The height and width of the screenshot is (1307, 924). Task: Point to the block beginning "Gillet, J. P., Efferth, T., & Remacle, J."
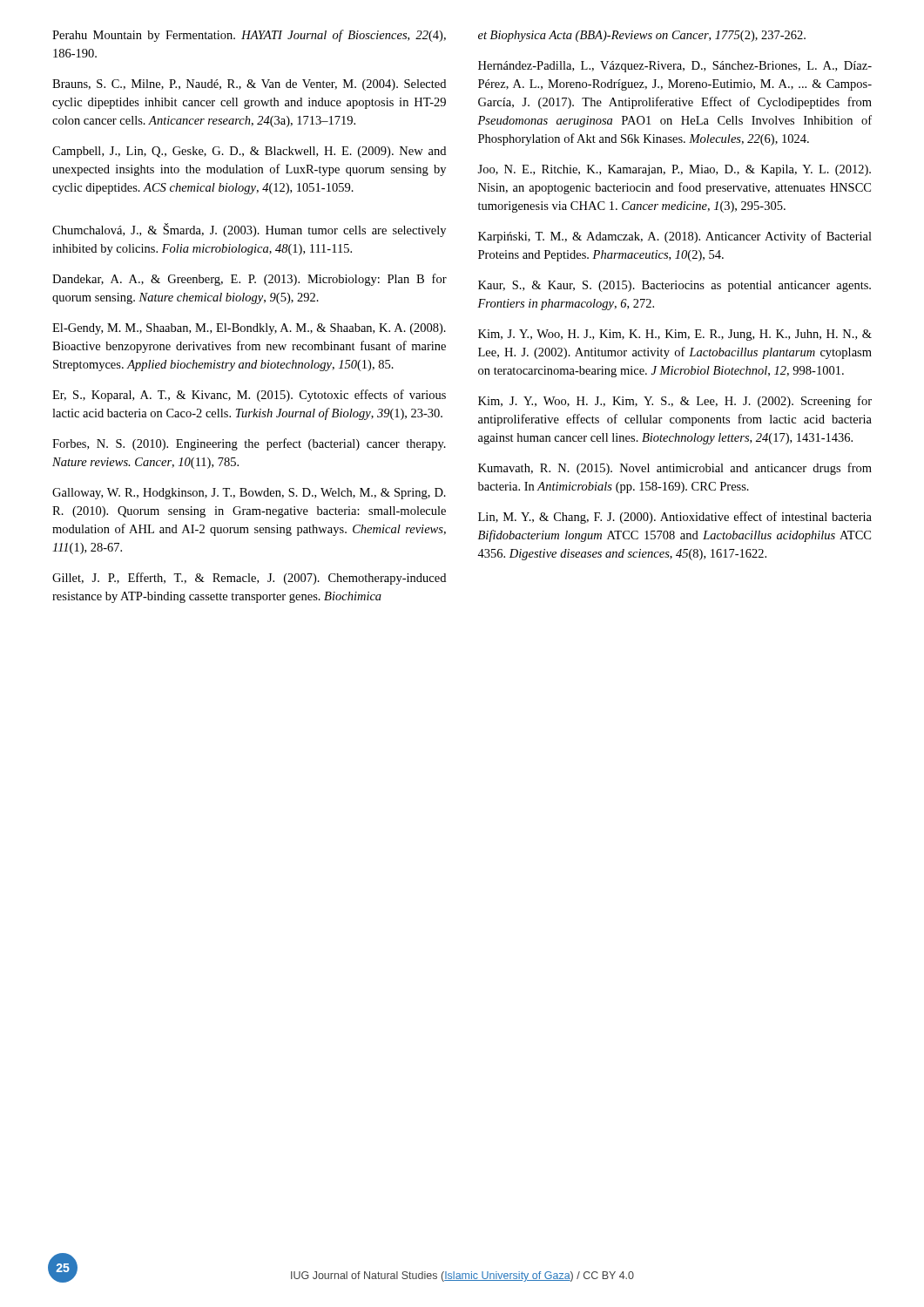pos(249,587)
